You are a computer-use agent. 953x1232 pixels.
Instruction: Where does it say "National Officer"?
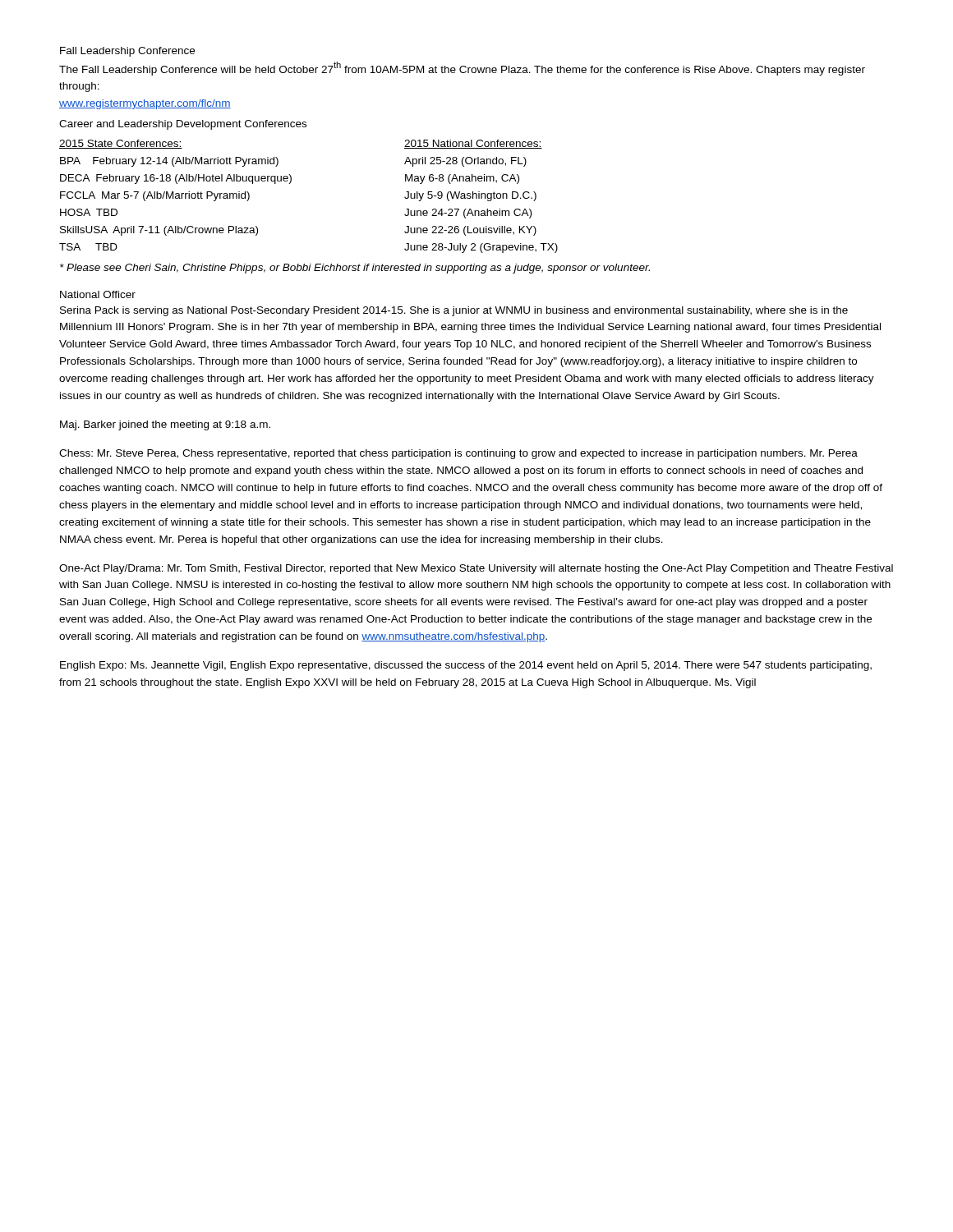[x=97, y=294]
